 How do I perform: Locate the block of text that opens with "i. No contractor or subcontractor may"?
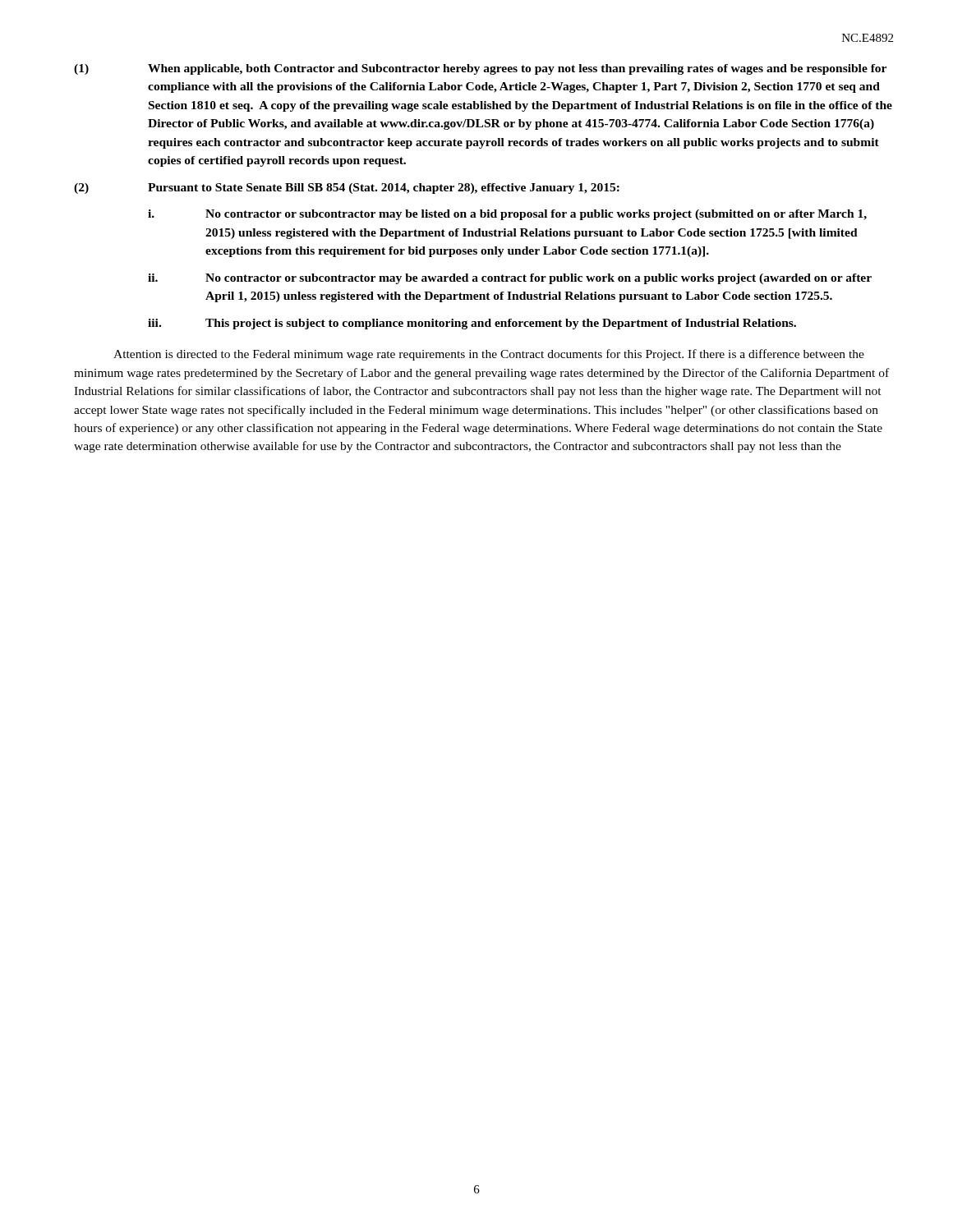[x=521, y=232]
